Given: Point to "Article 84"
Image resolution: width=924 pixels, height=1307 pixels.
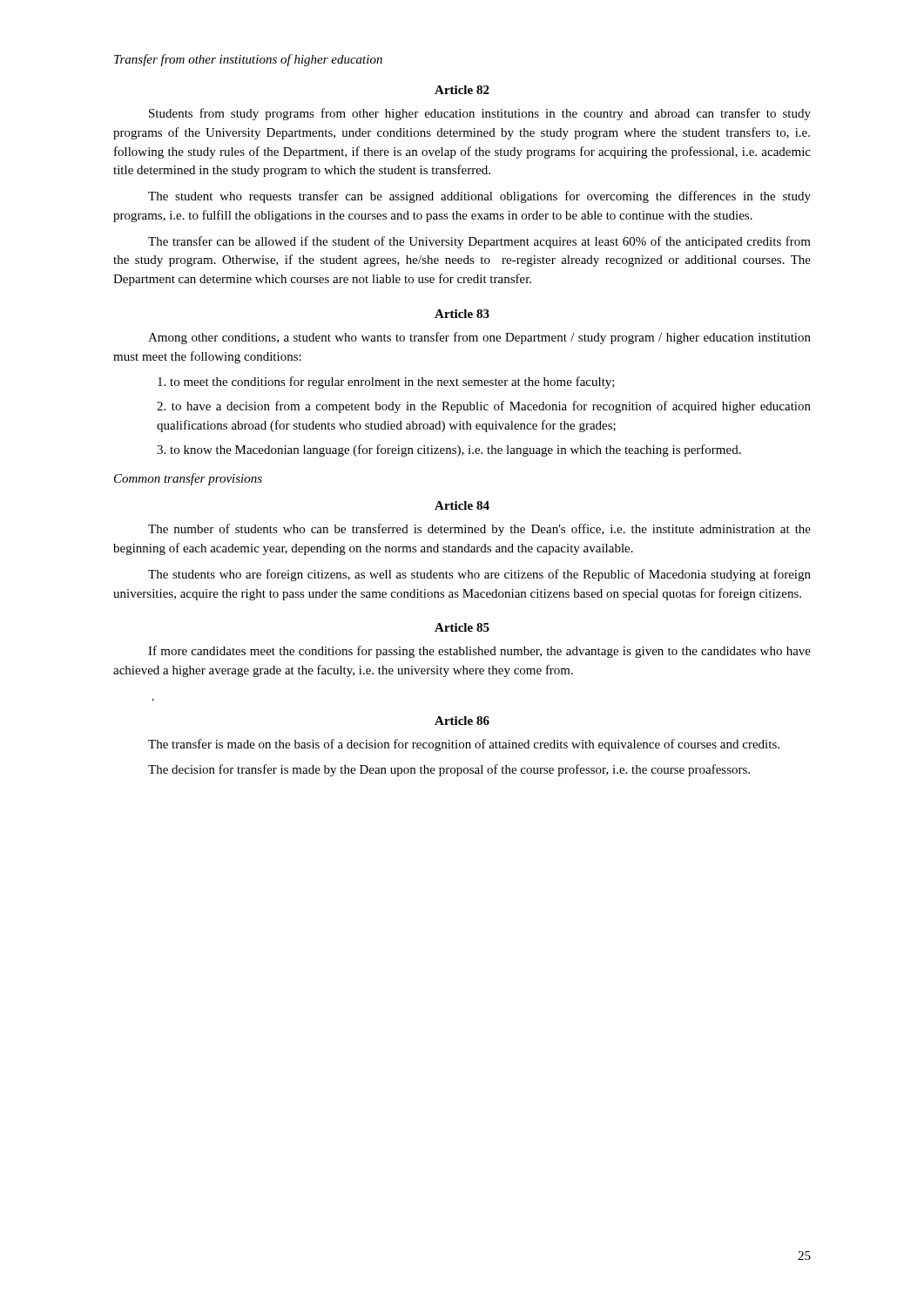Looking at the screenshot, I should point(462,506).
